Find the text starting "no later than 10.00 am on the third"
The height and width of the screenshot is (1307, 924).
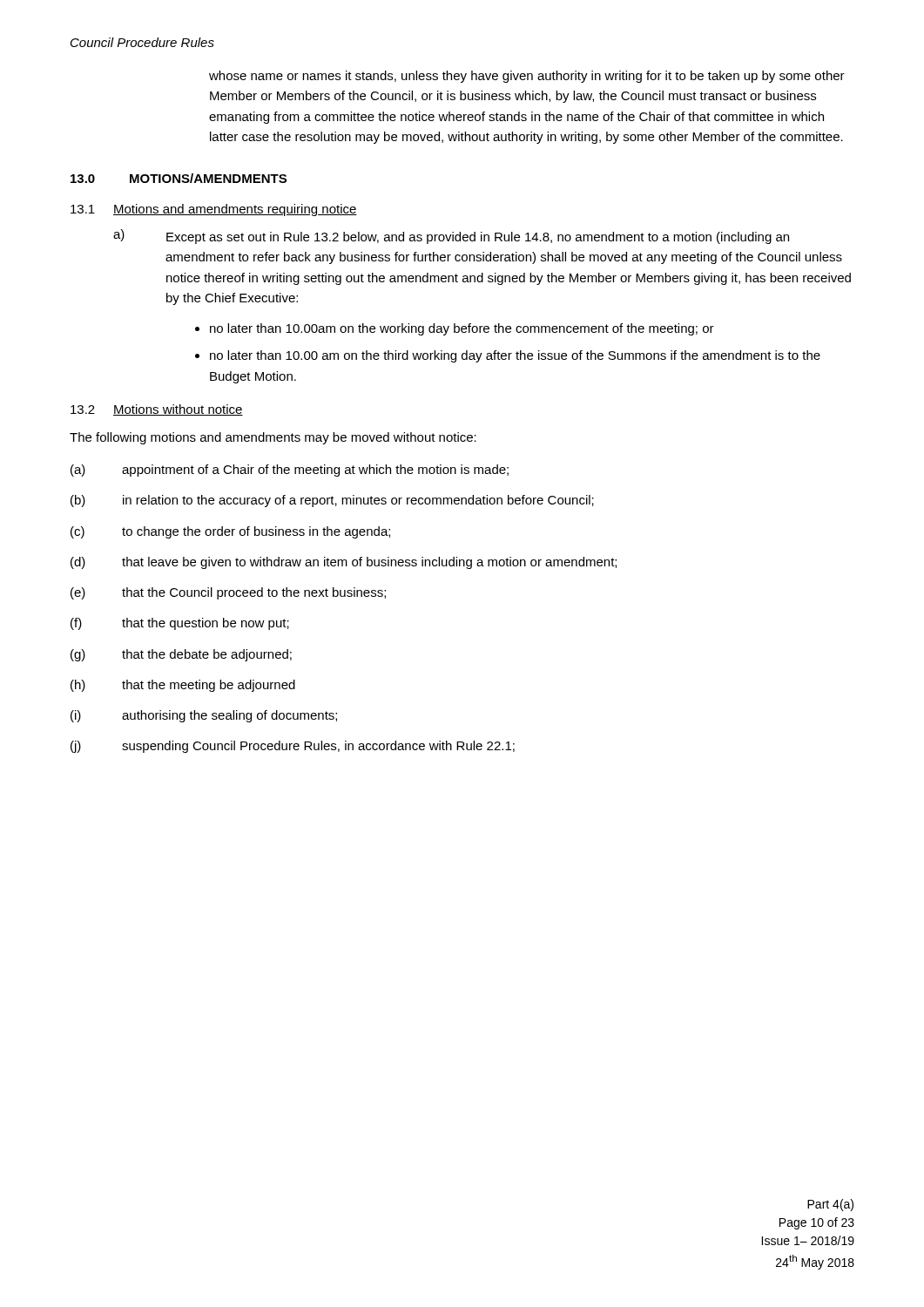point(515,365)
